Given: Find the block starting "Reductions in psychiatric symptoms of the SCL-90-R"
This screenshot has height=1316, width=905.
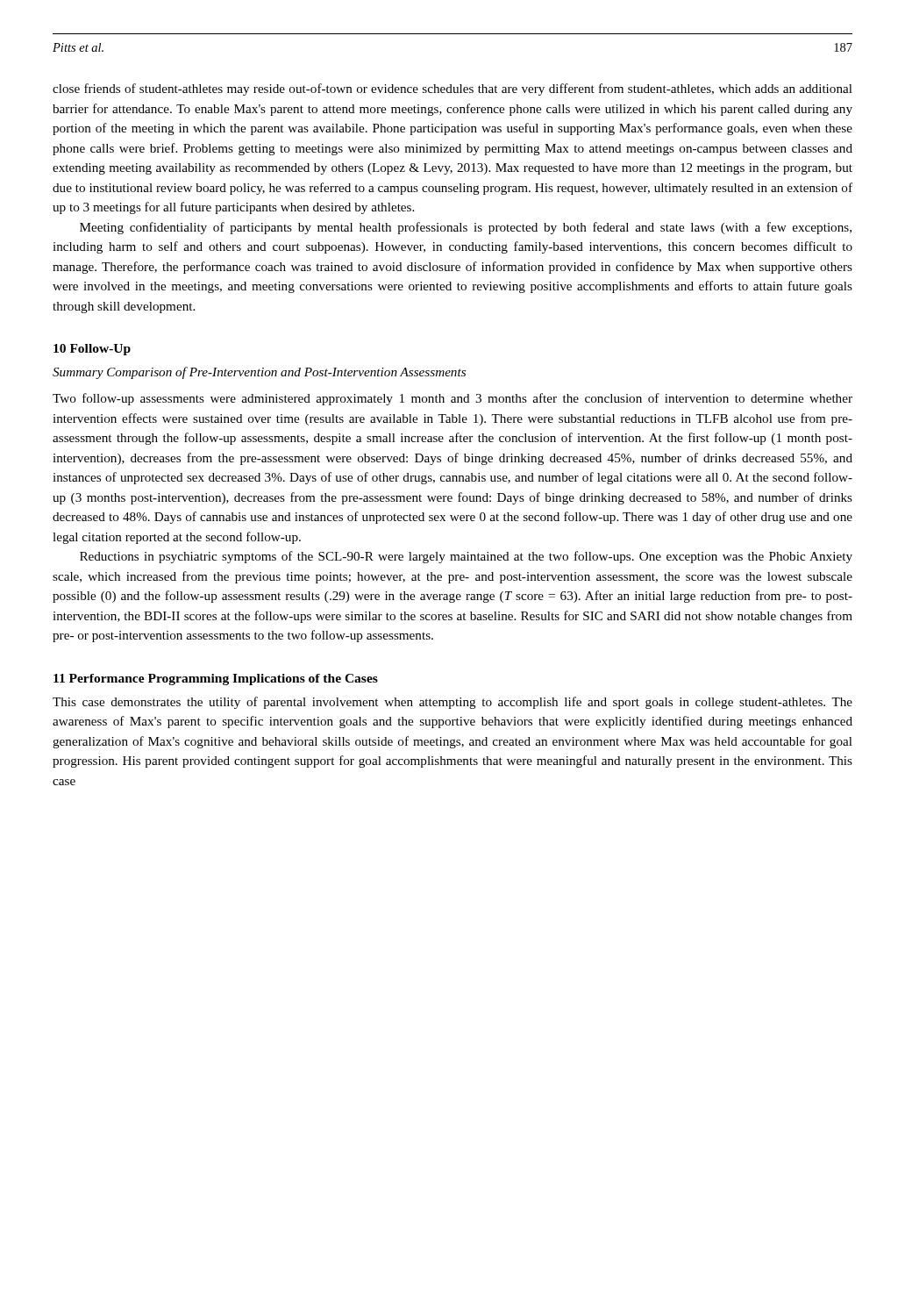Looking at the screenshot, I should pos(452,596).
